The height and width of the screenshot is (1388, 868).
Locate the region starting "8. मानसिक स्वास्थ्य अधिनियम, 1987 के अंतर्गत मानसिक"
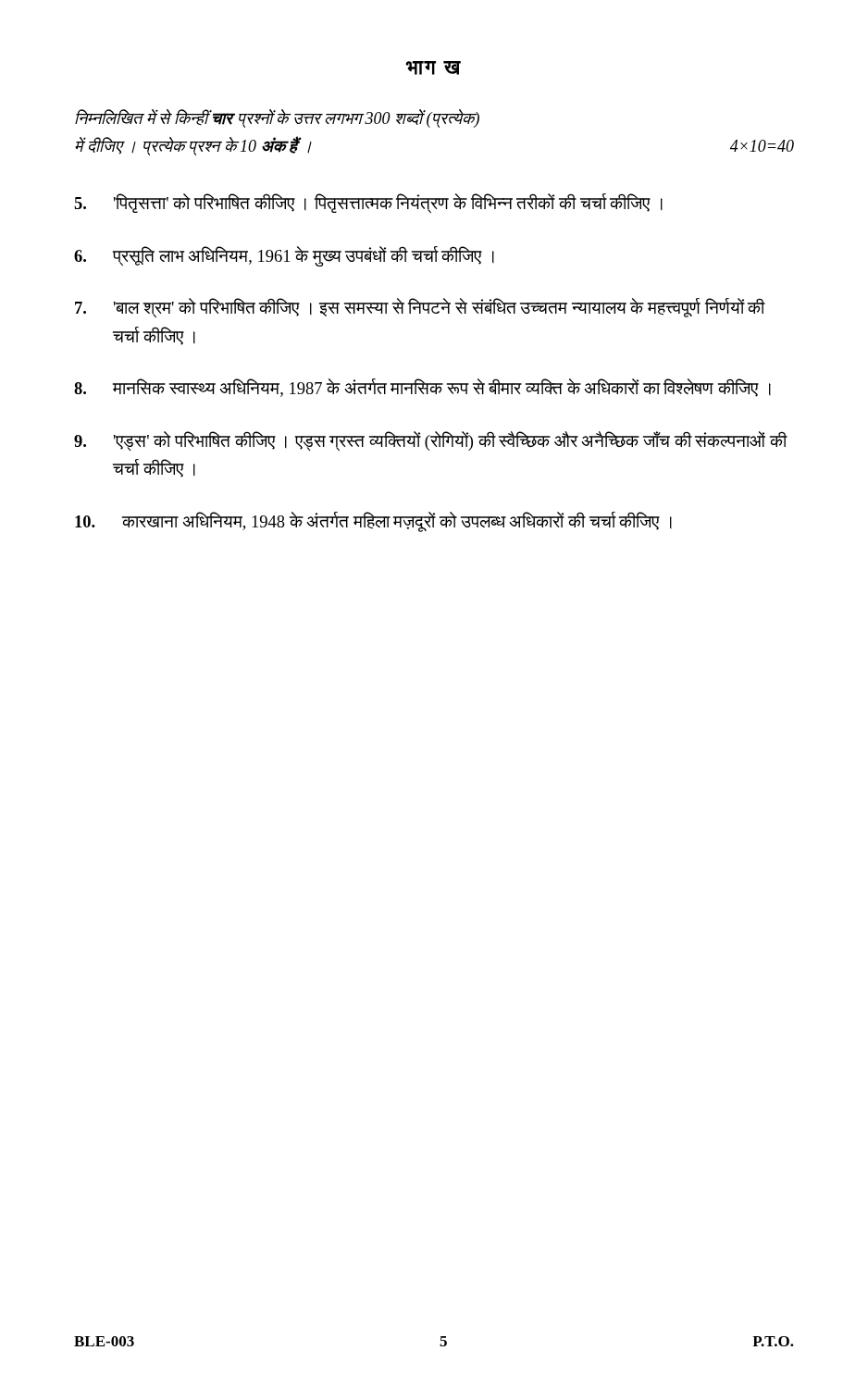point(424,389)
